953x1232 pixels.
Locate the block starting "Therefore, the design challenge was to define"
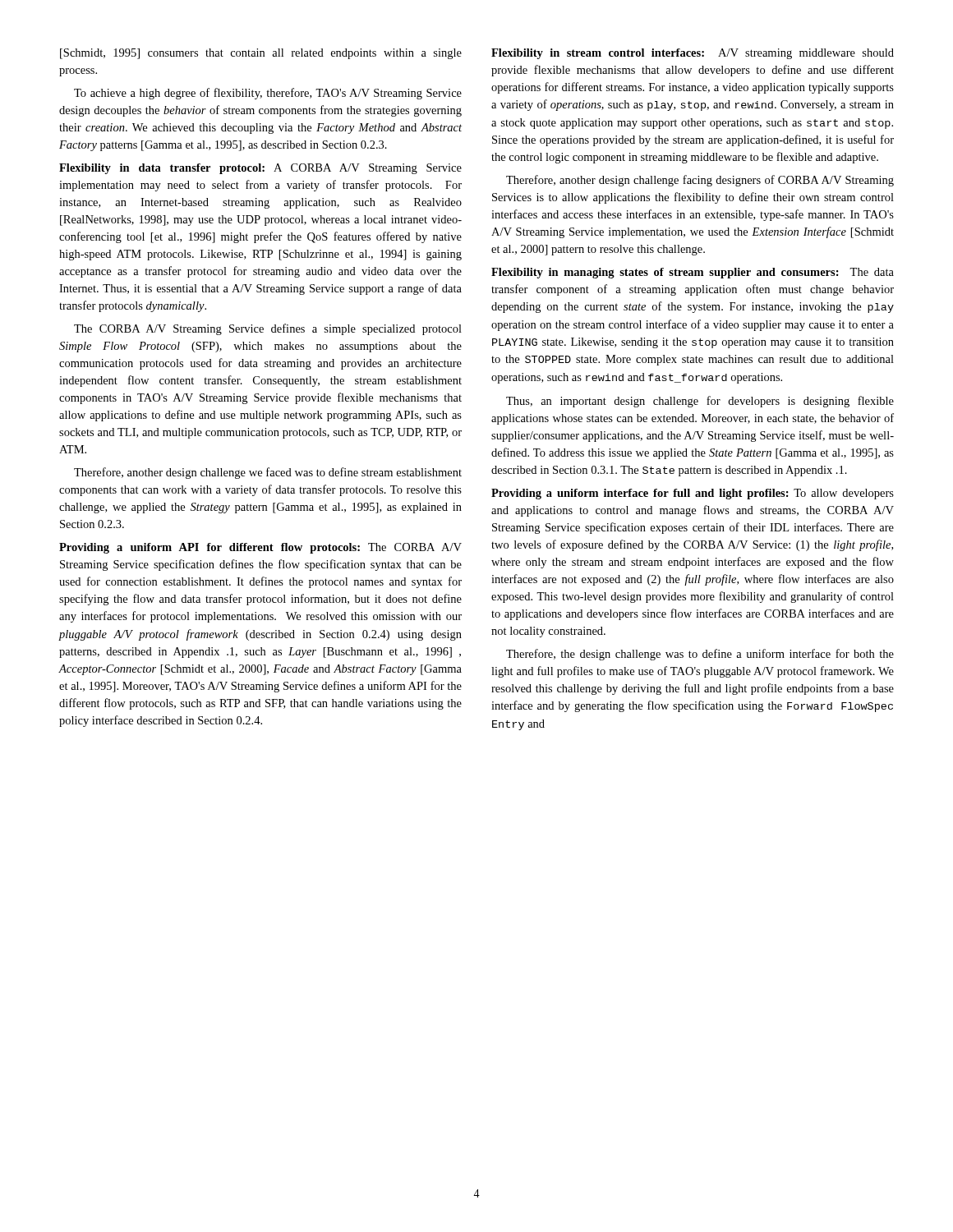693,689
